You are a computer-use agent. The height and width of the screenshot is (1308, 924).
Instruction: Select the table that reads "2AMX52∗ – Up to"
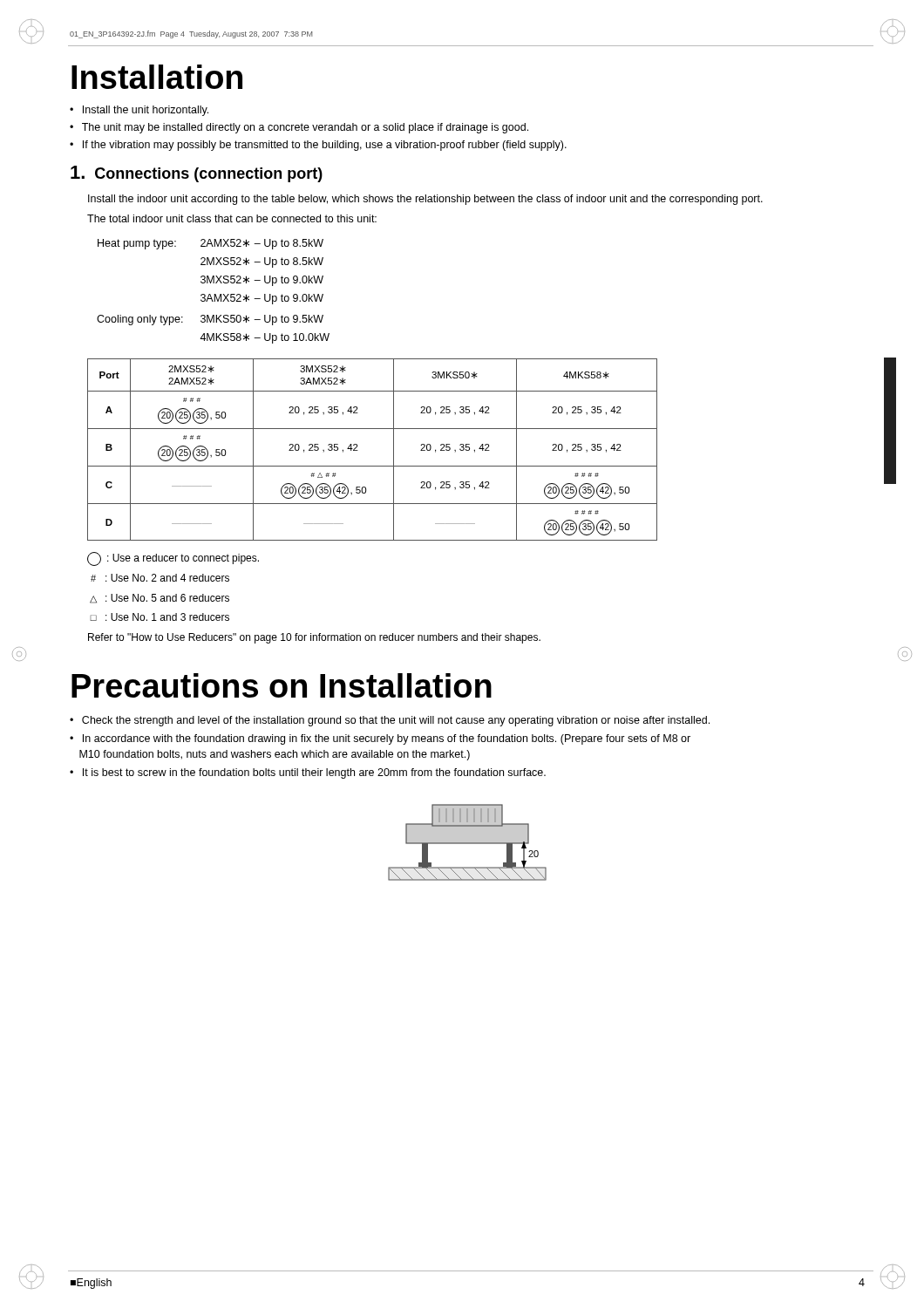coord(480,291)
